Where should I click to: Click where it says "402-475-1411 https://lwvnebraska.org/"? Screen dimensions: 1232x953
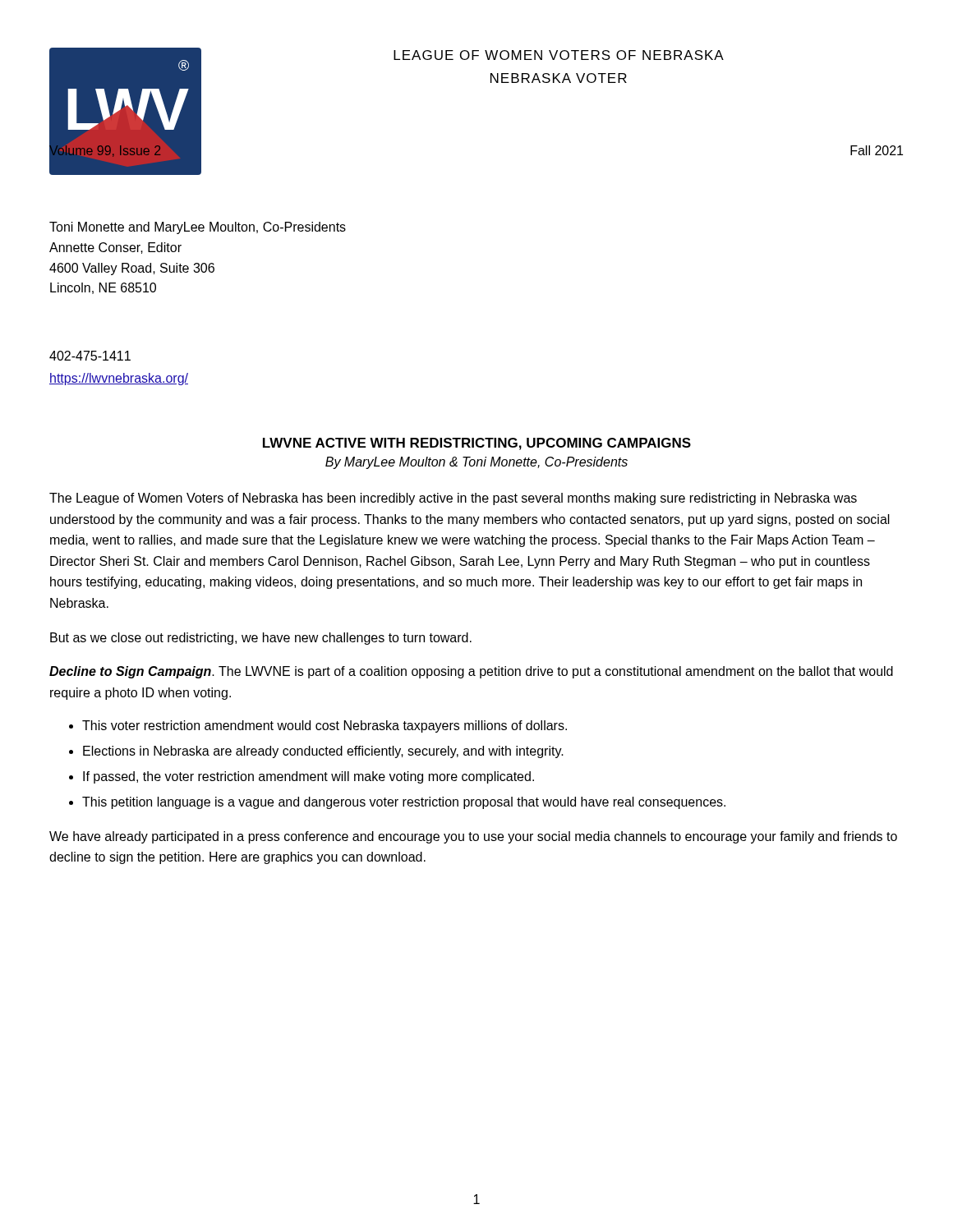[119, 367]
